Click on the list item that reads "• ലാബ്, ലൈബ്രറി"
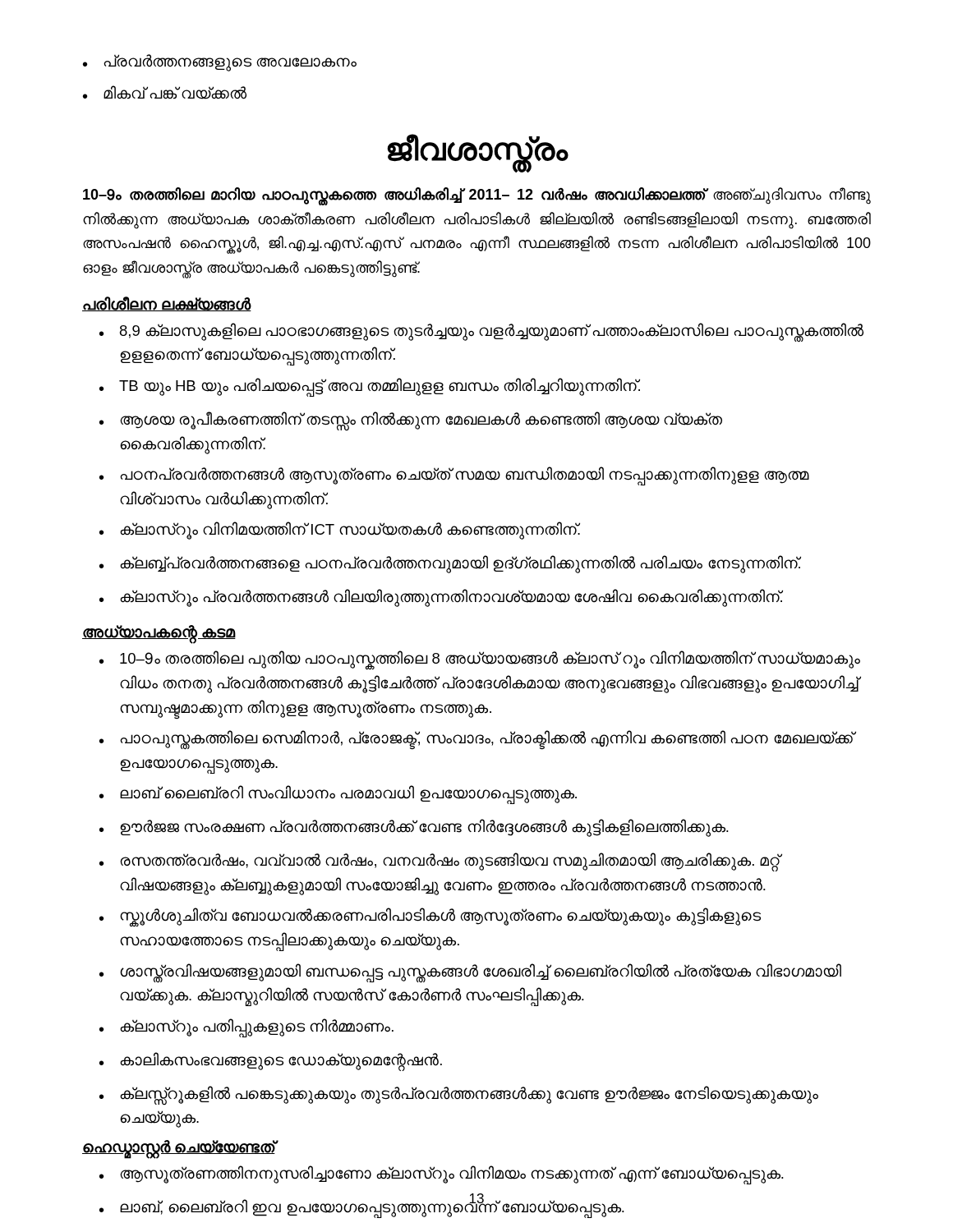The image size is (953, 1232). tap(362, 1209)
